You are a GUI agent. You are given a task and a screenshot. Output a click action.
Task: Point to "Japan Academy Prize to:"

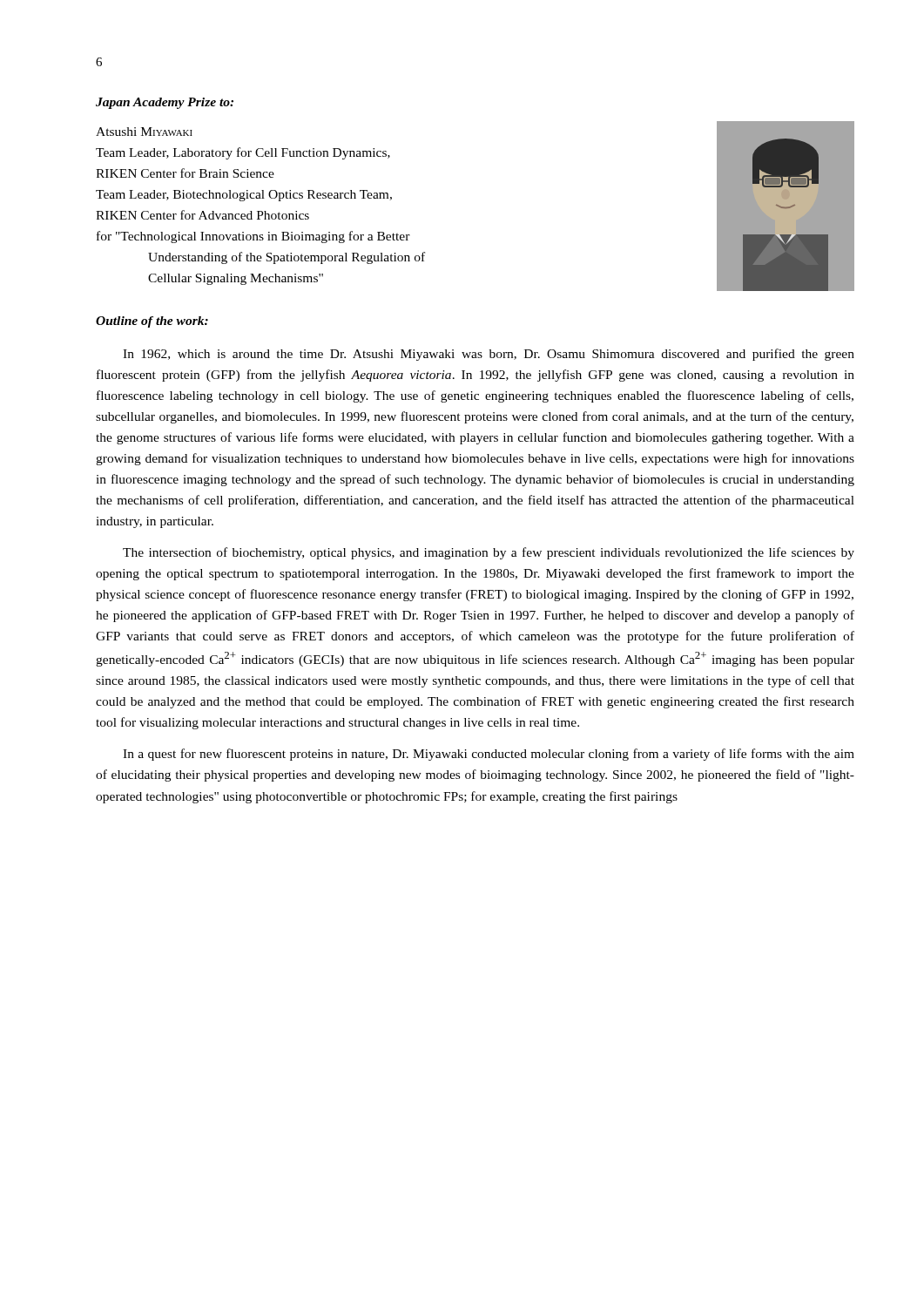click(165, 101)
